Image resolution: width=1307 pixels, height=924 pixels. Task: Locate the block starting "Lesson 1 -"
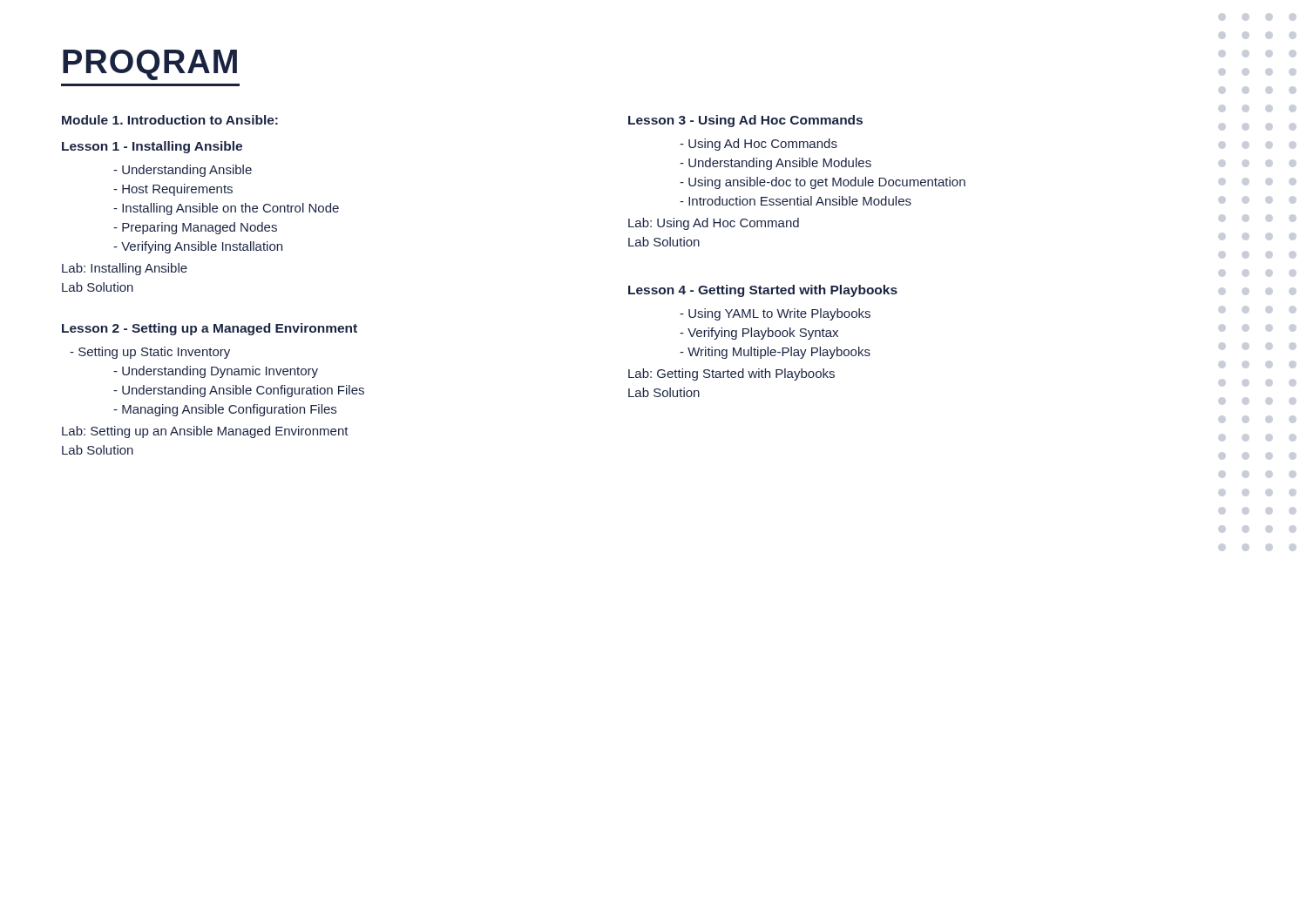tap(152, 146)
